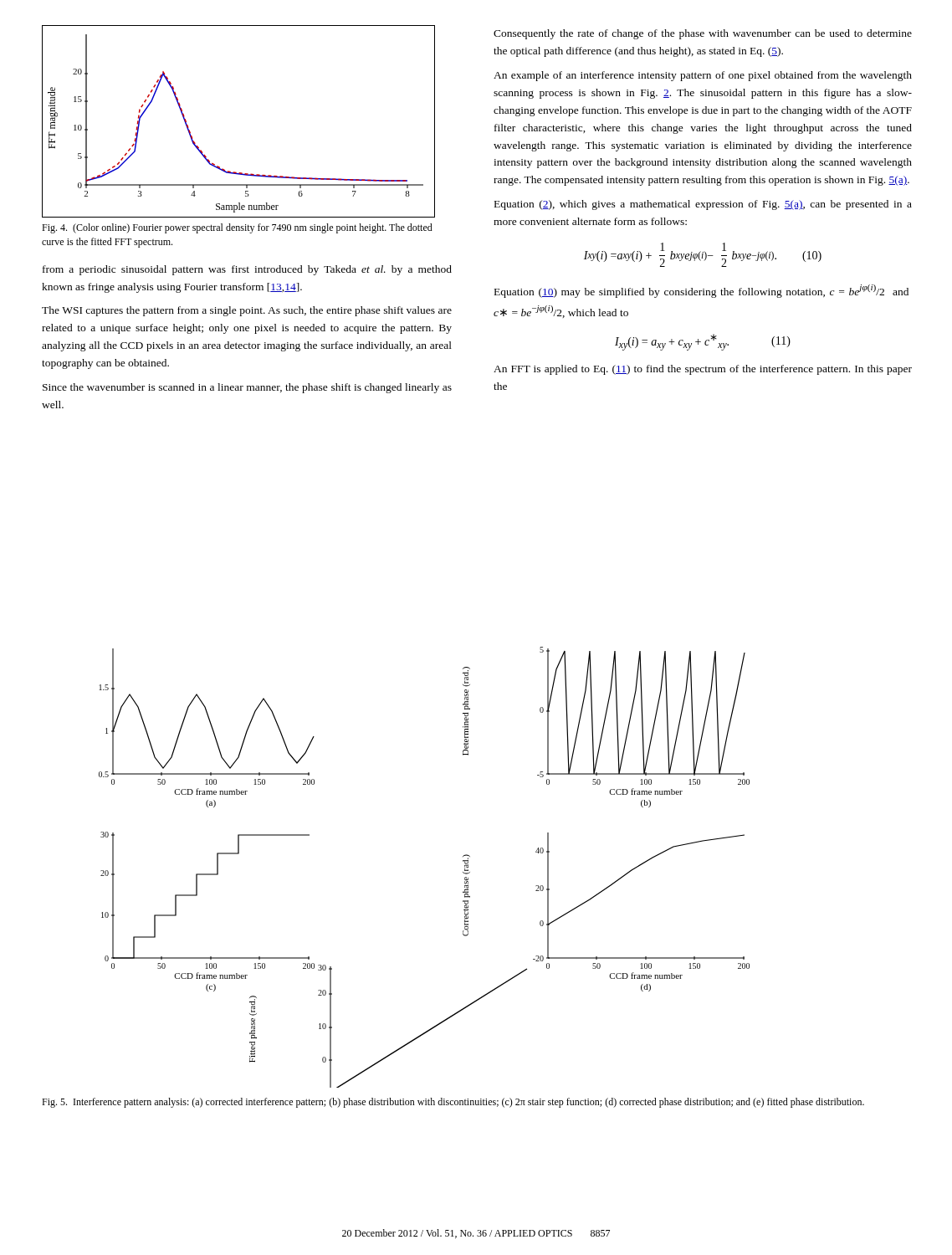
Task: Locate the text block that says "The WSI captures the pattern from a"
Action: point(247,337)
